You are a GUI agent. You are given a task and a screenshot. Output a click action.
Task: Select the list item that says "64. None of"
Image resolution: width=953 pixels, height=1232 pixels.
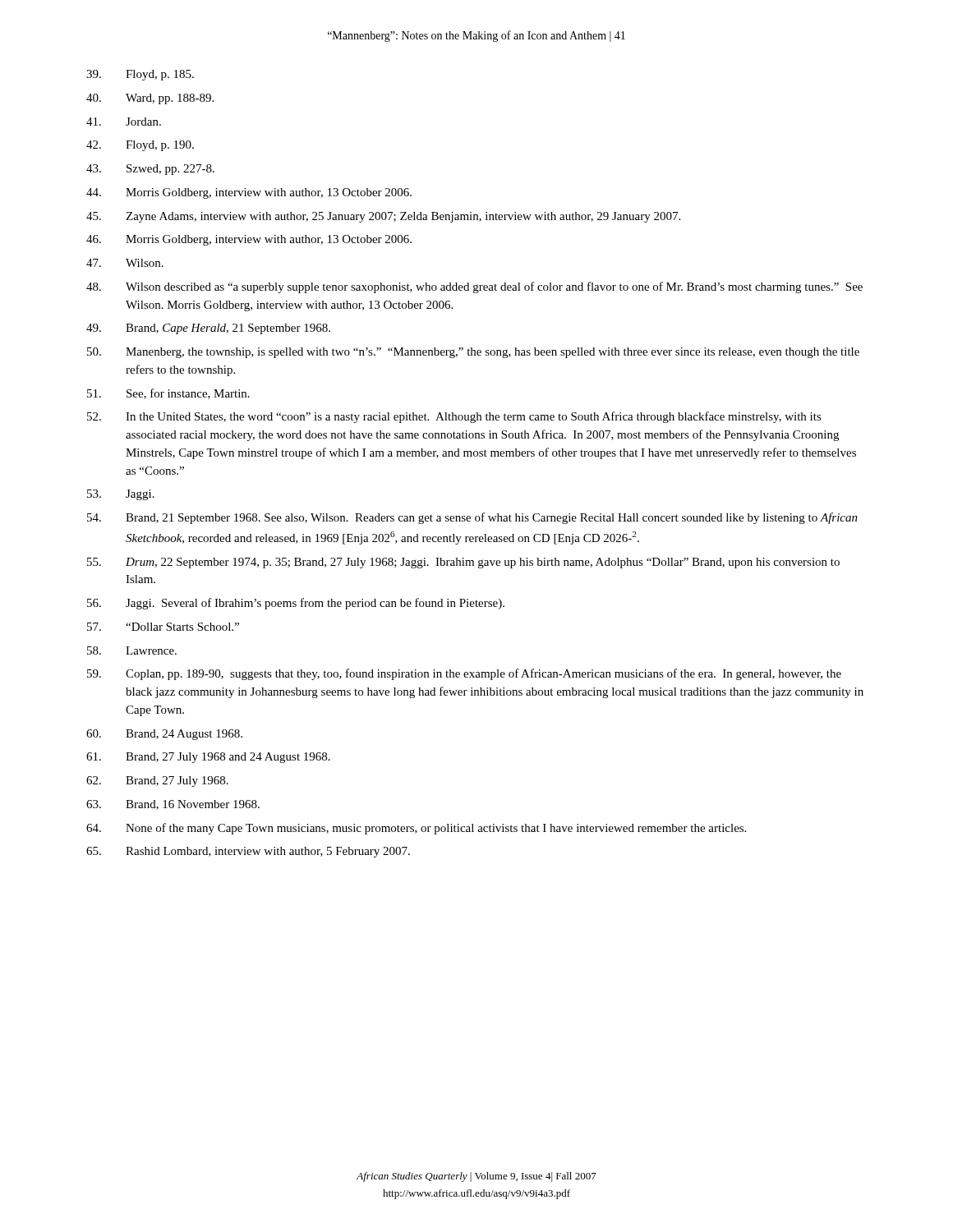click(x=476, y=828)
